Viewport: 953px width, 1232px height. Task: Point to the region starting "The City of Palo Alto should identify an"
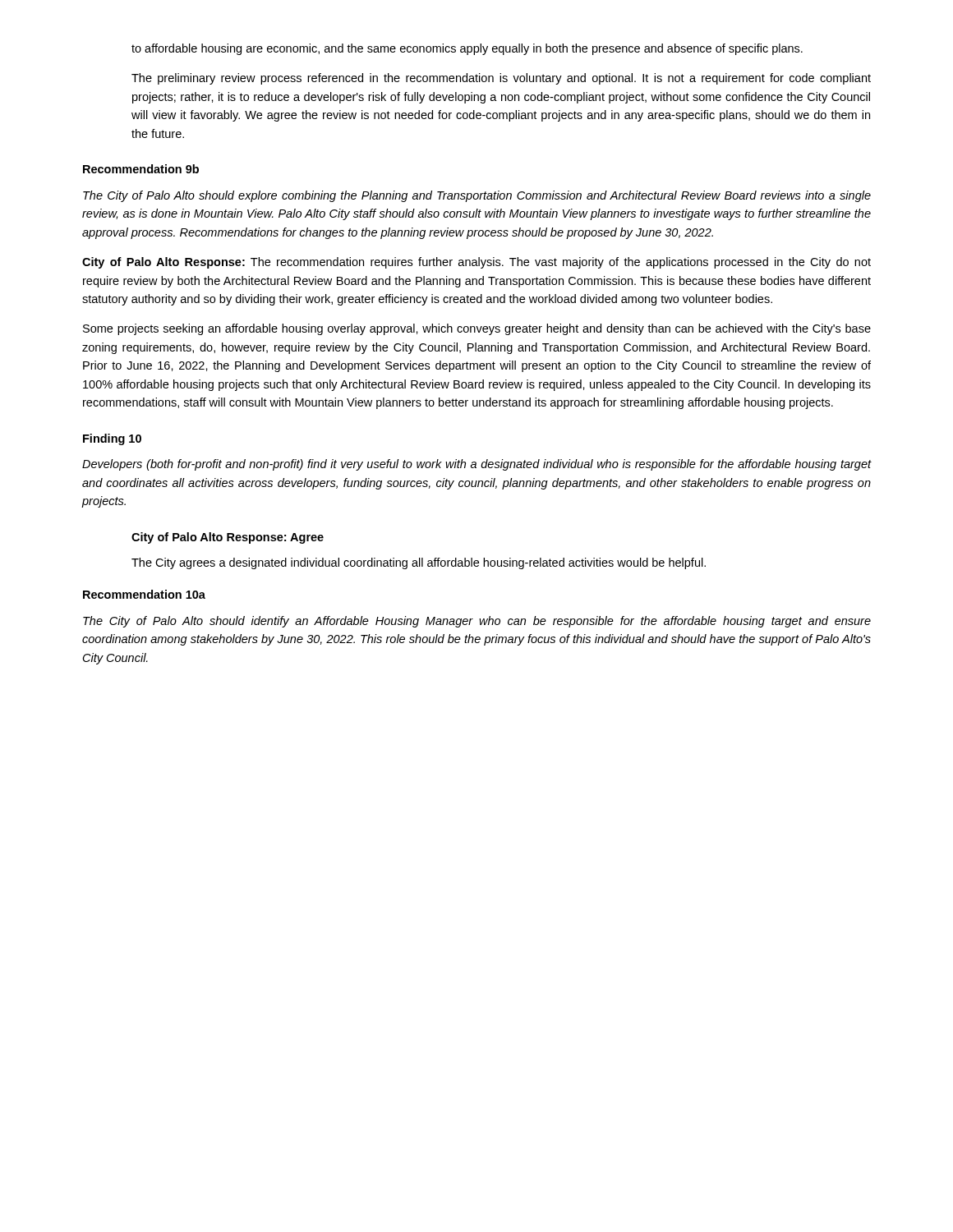click(476, 639)
